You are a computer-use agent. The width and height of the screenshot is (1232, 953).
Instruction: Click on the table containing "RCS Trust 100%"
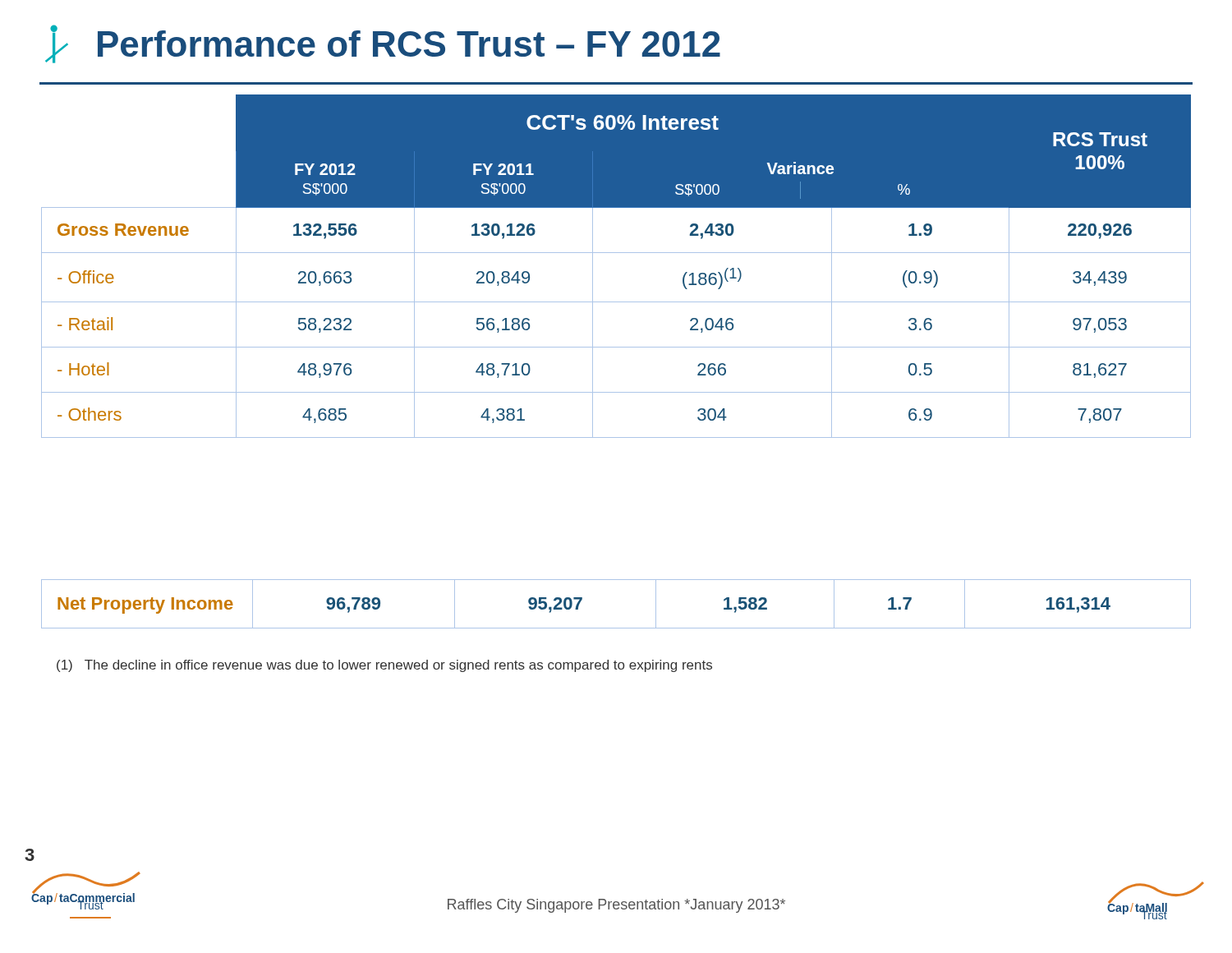616,266
